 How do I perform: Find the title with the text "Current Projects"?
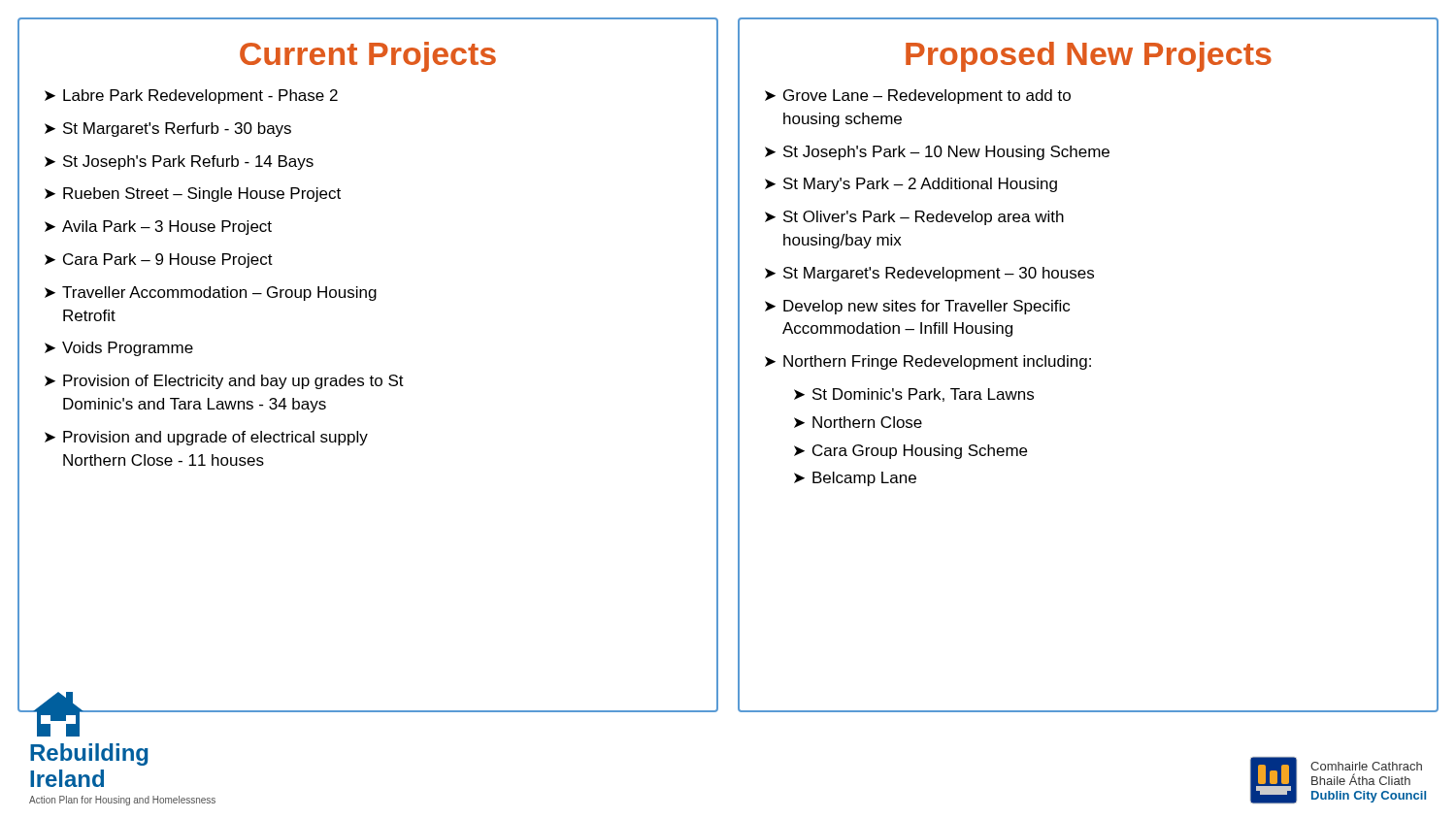(368, 53)
